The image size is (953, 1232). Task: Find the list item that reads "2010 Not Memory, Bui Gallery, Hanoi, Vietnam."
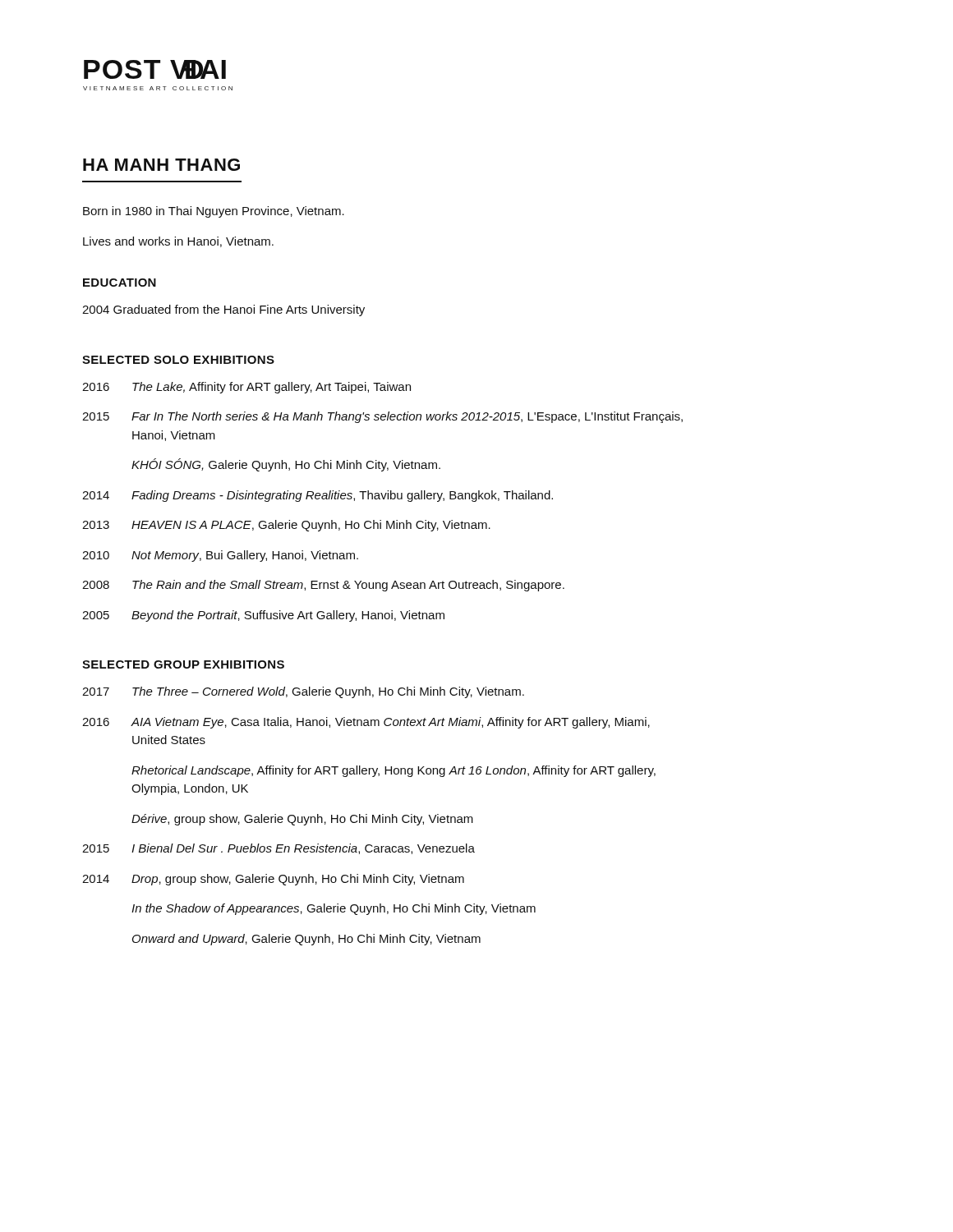click(221, 555)
